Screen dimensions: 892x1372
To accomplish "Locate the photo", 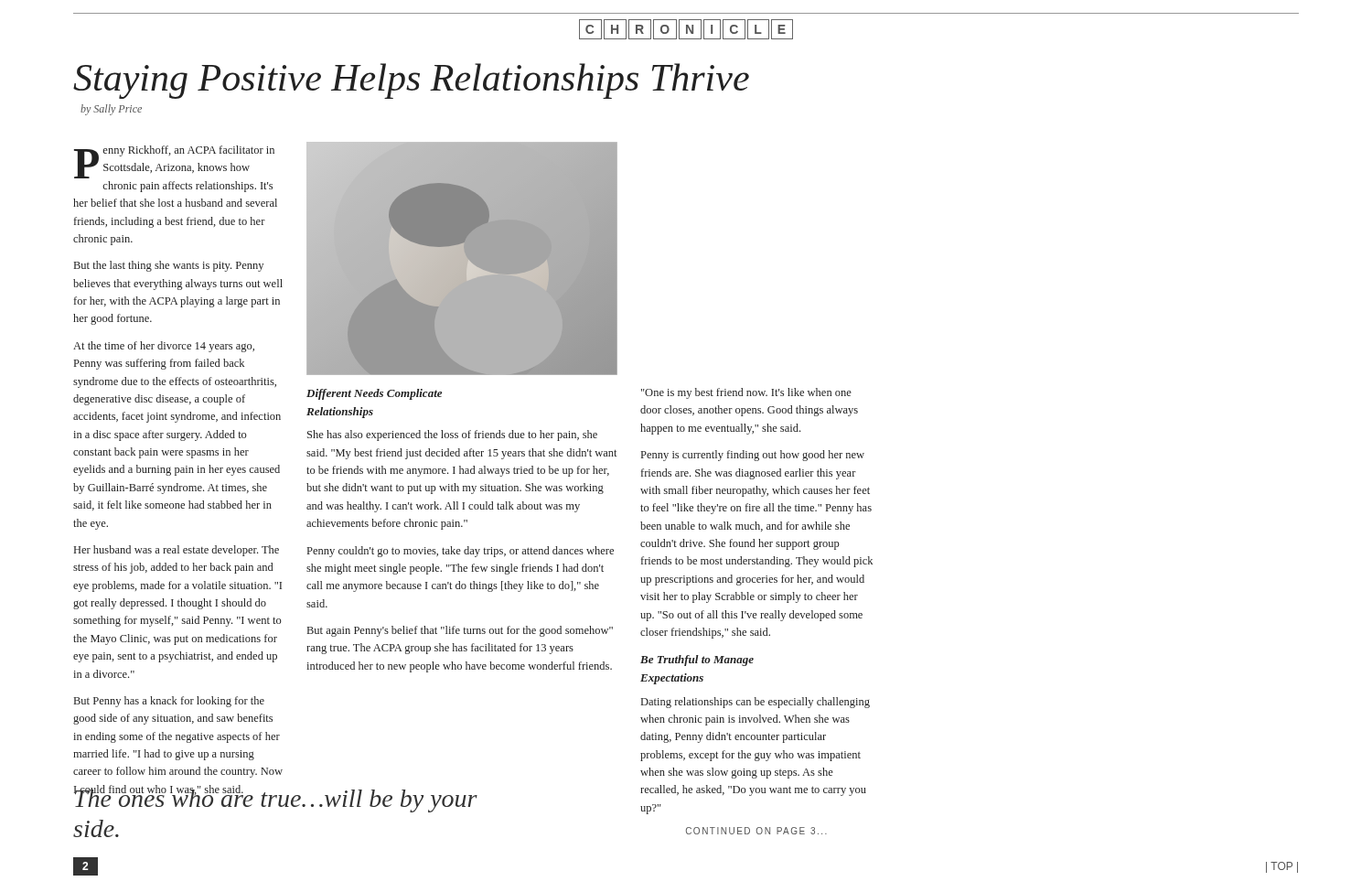I will [462, 258].
